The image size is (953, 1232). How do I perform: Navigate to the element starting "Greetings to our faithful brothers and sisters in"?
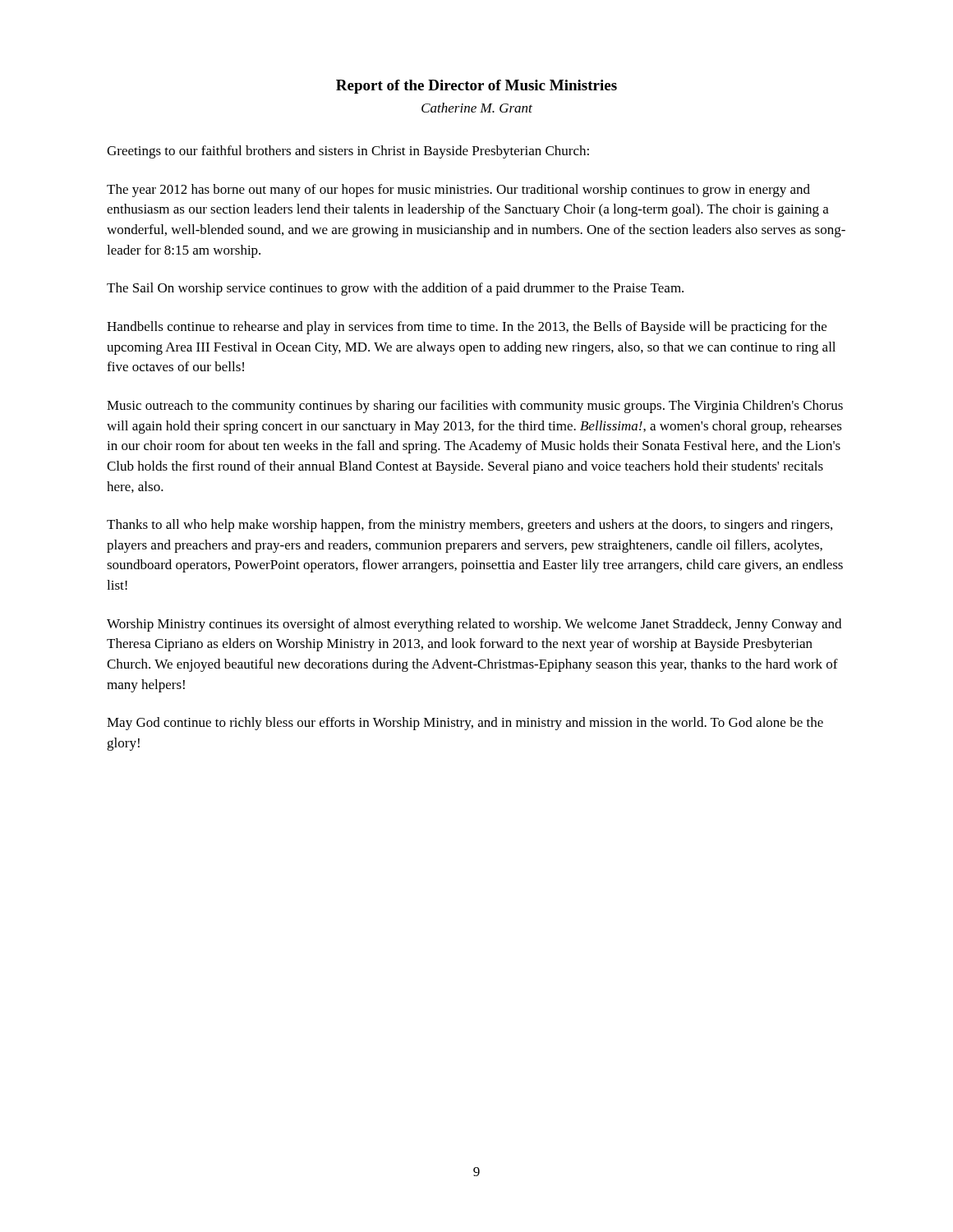pyautogui.click(x=348, y=151)
